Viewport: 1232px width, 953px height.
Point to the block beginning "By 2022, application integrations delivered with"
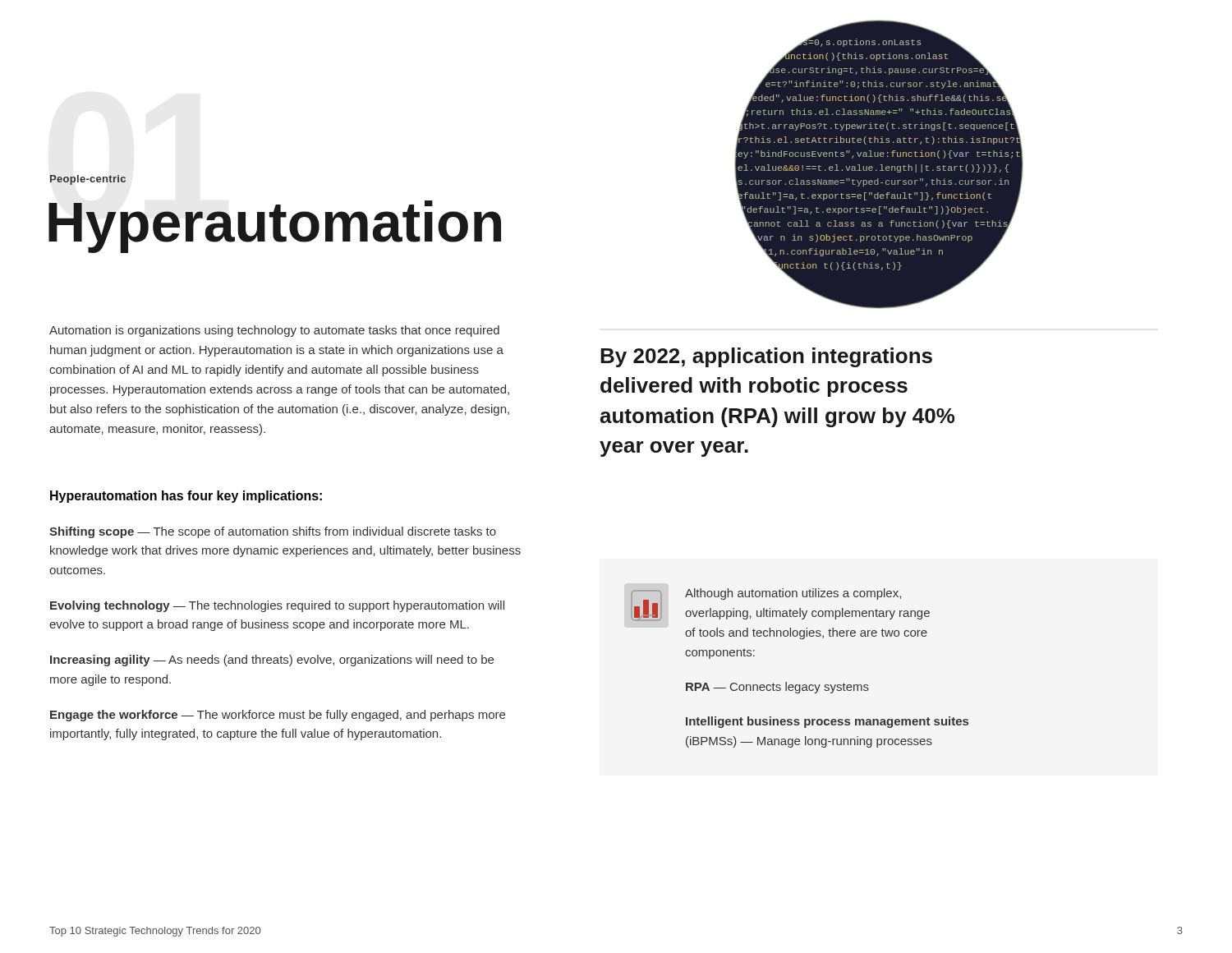[x=879, y=401]
